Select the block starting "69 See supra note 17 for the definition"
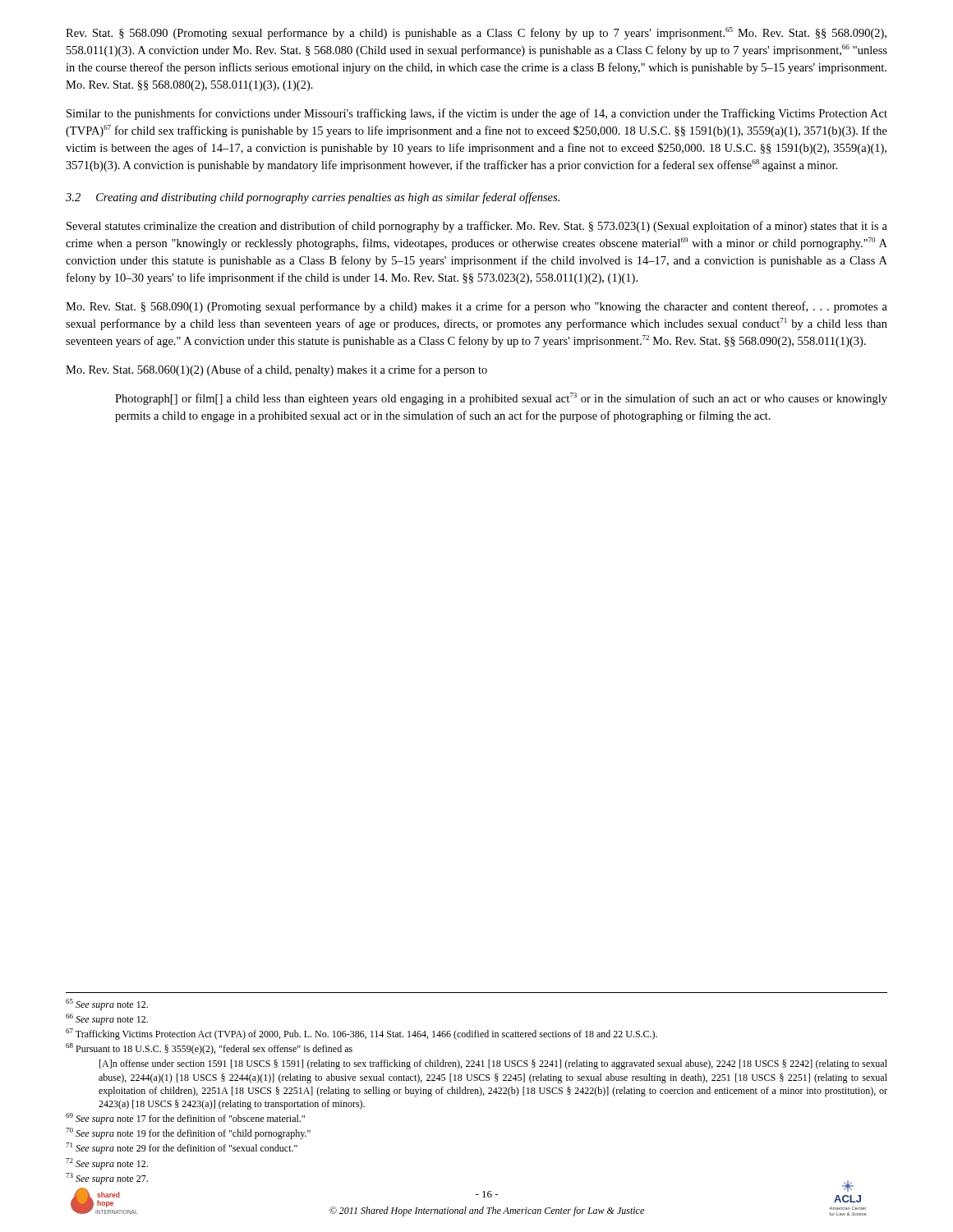 186,1118
